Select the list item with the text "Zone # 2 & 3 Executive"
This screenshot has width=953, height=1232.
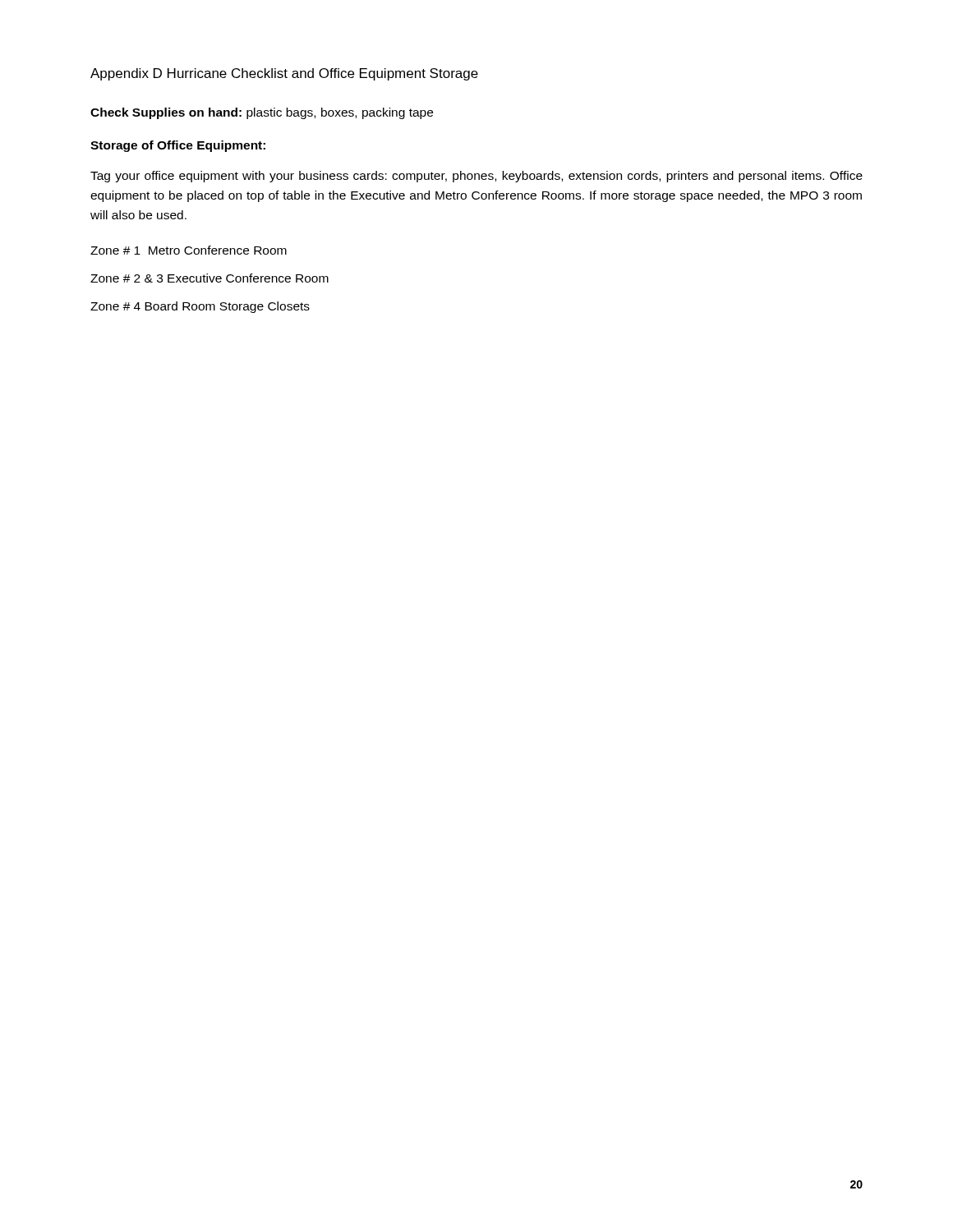(210, 278)
